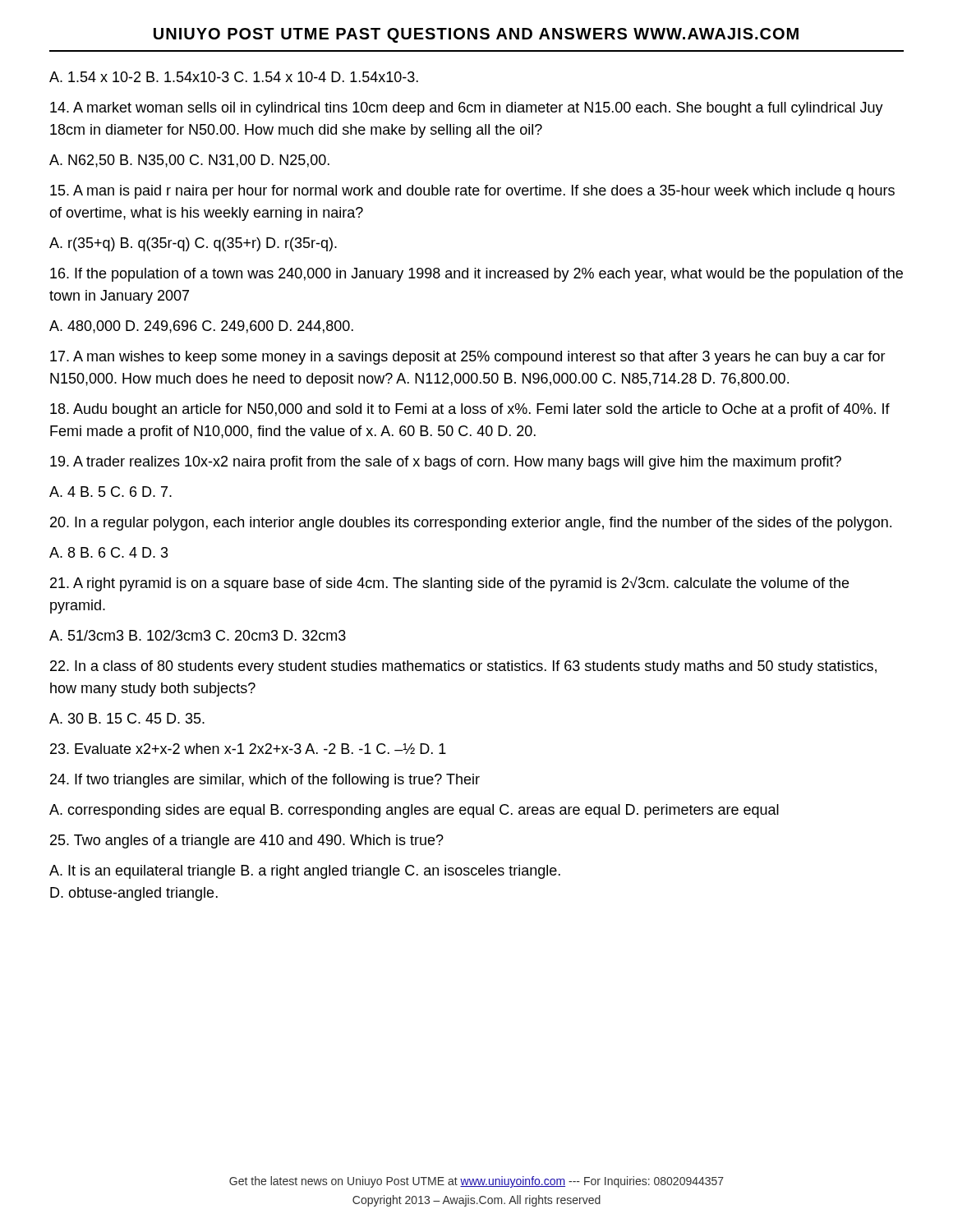Locate the text block that says "In a class of 80 students"
The image size is (953, 1232).
(x=464, y=677)
